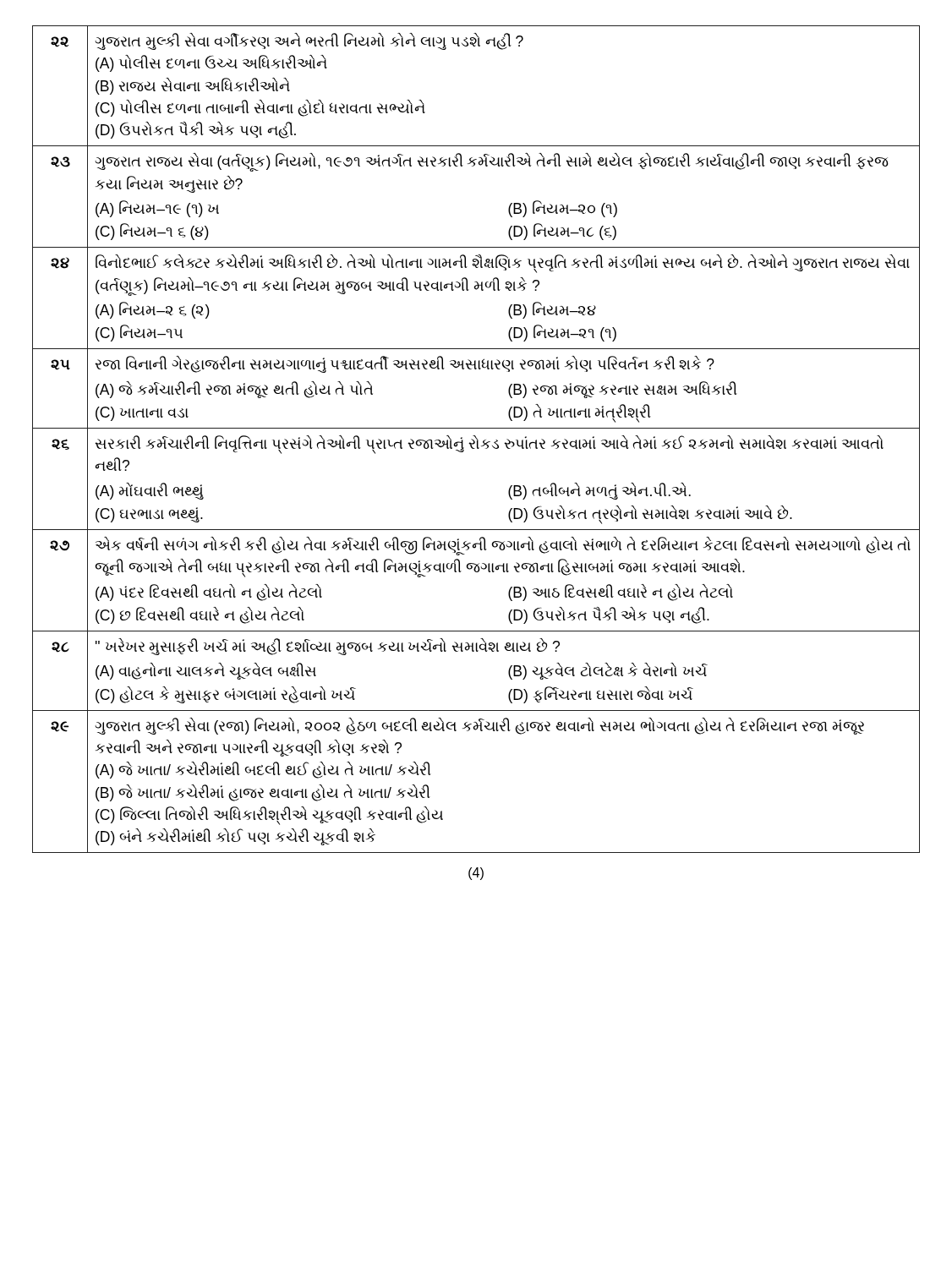Viewport: 952px width, 1268px height.
Task: Select the table that reads "૨૯ ગુજરાત મુલ્કી"
Action: pyautogui.click(x=476, y=782)
